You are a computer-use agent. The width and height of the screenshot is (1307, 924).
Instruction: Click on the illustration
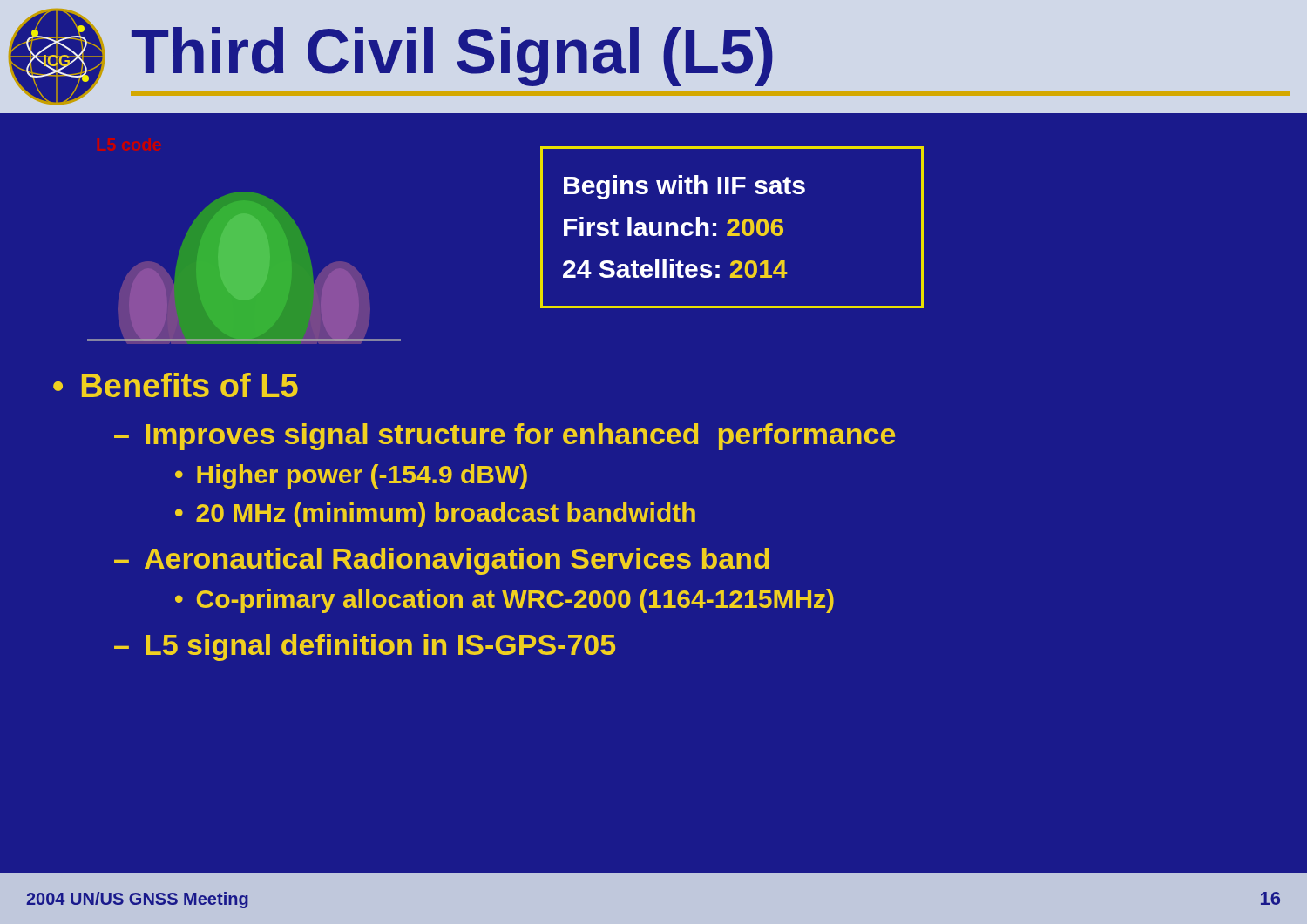coord(244,240)
